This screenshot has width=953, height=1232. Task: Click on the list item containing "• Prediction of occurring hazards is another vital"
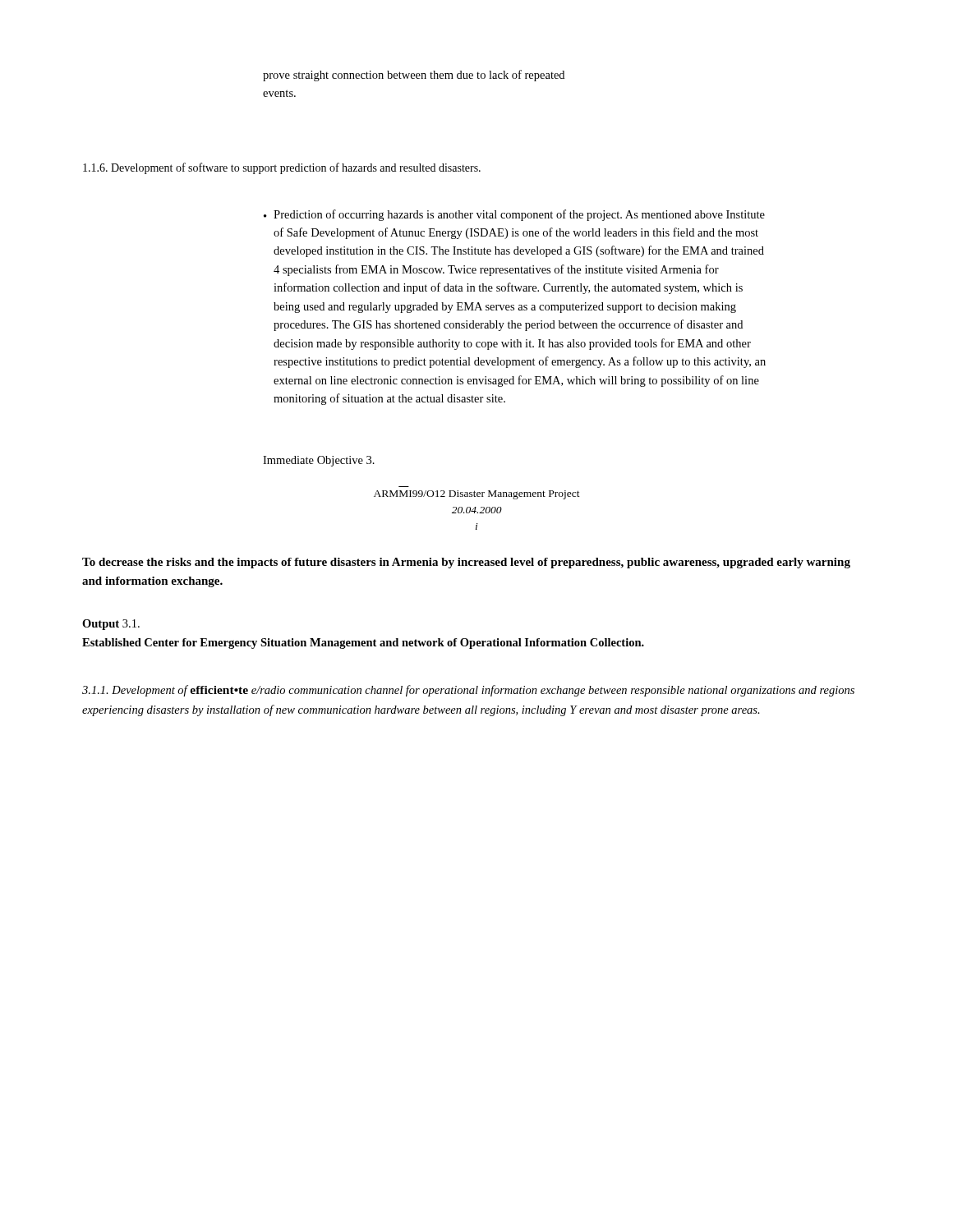[518, 306]
